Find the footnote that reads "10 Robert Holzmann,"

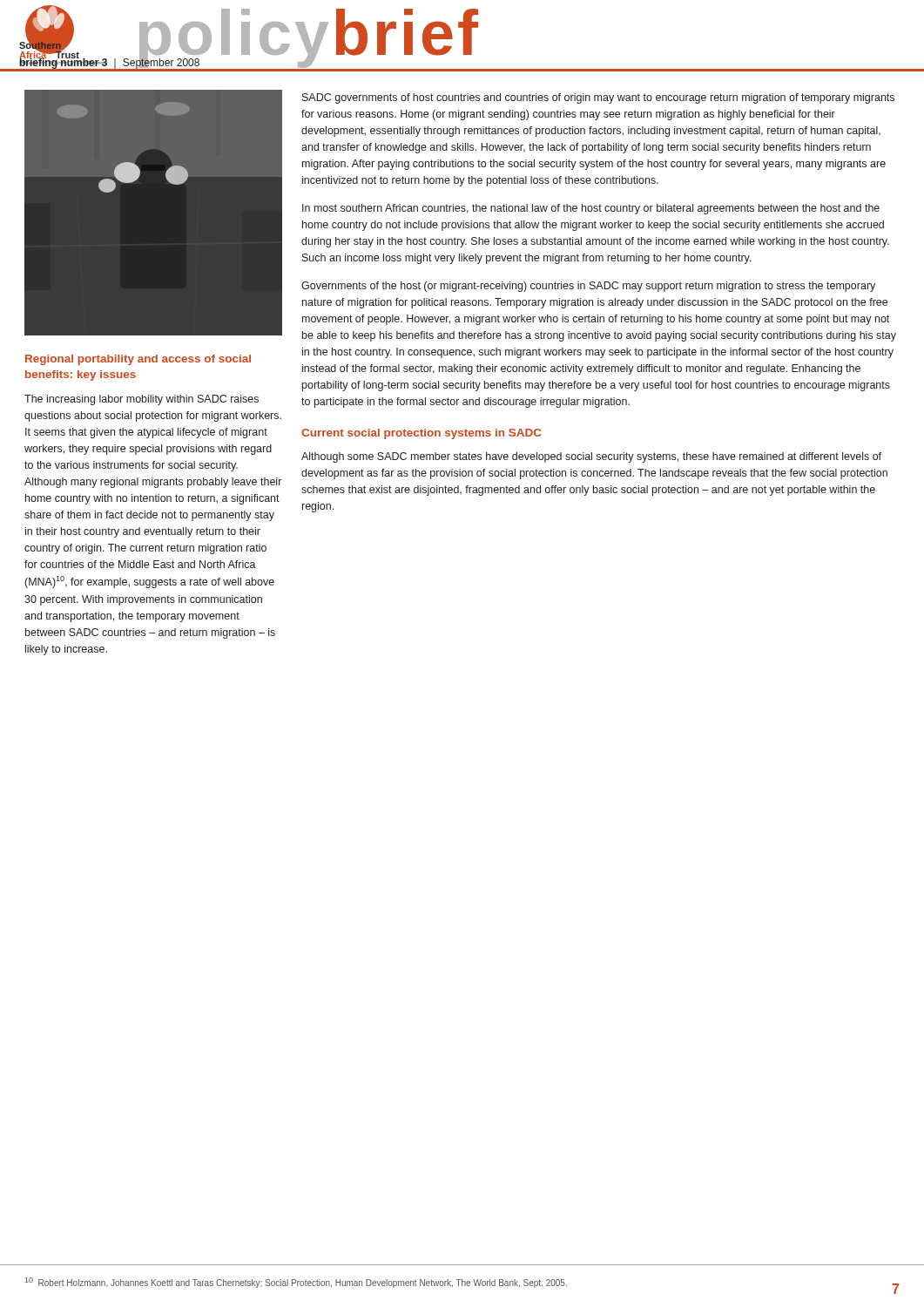(x=296, y=1282)
